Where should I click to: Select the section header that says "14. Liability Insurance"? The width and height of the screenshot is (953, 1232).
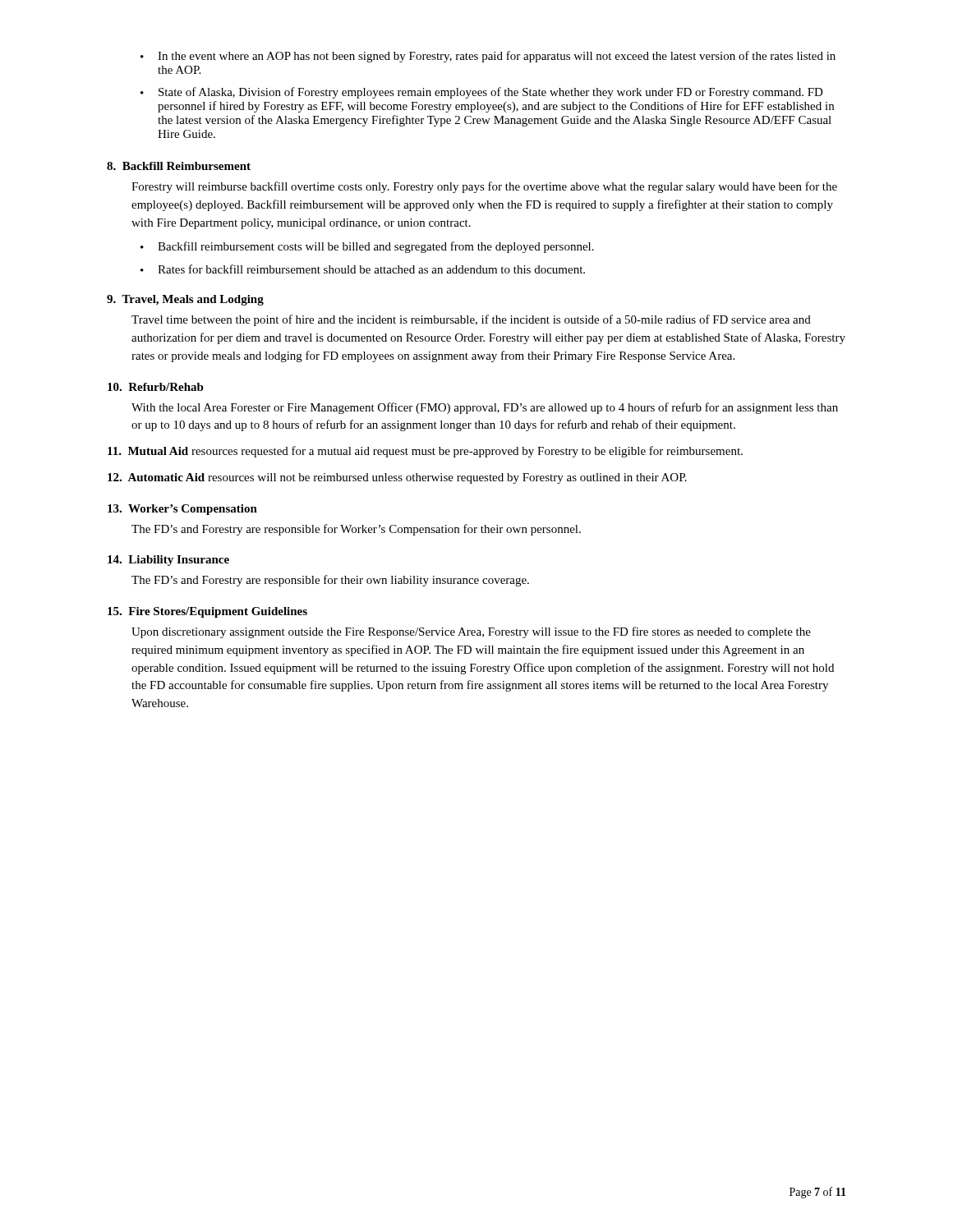pyautogui.click(x=168, y=560)
